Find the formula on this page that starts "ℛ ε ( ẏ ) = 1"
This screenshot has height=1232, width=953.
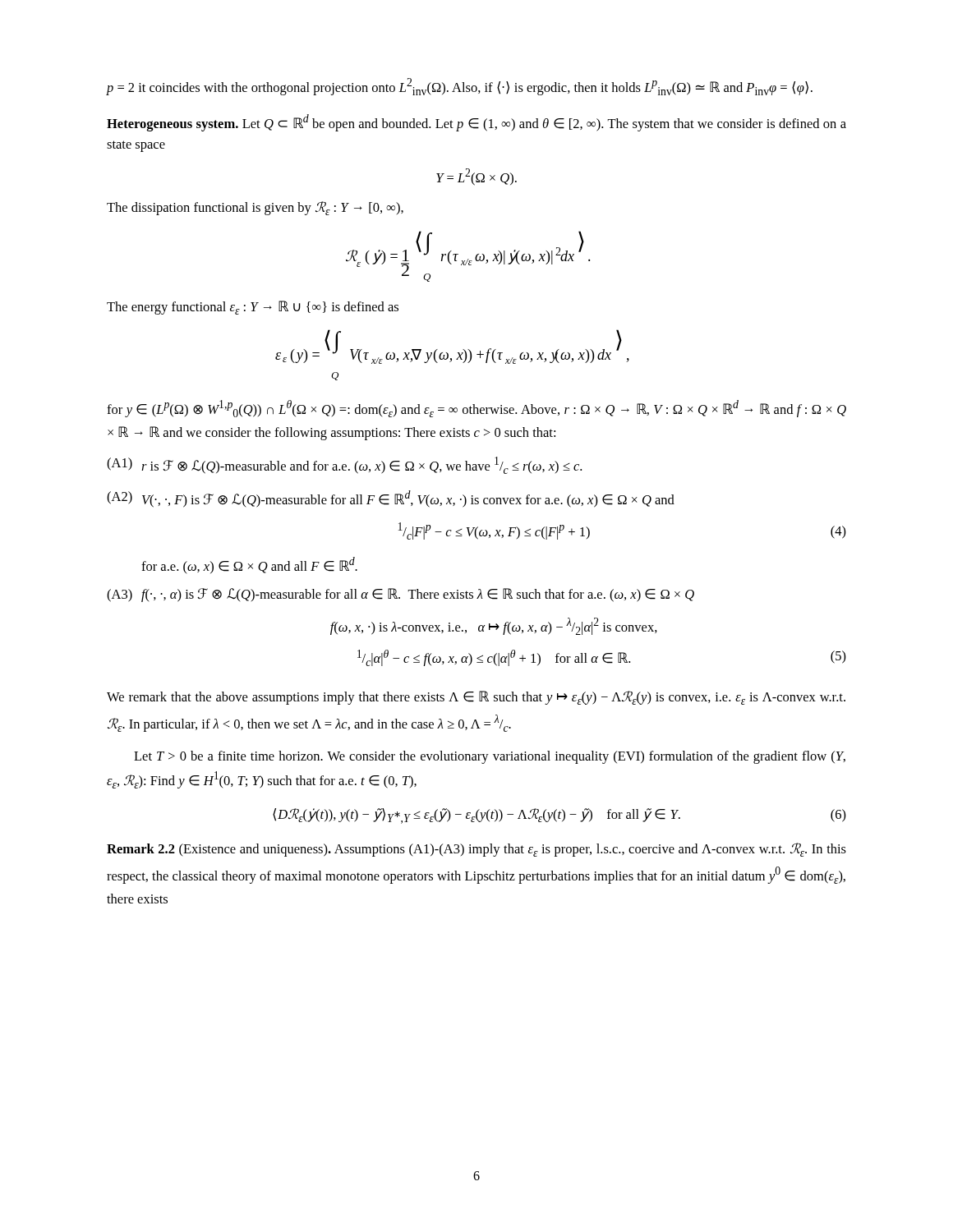pos(476,258)
